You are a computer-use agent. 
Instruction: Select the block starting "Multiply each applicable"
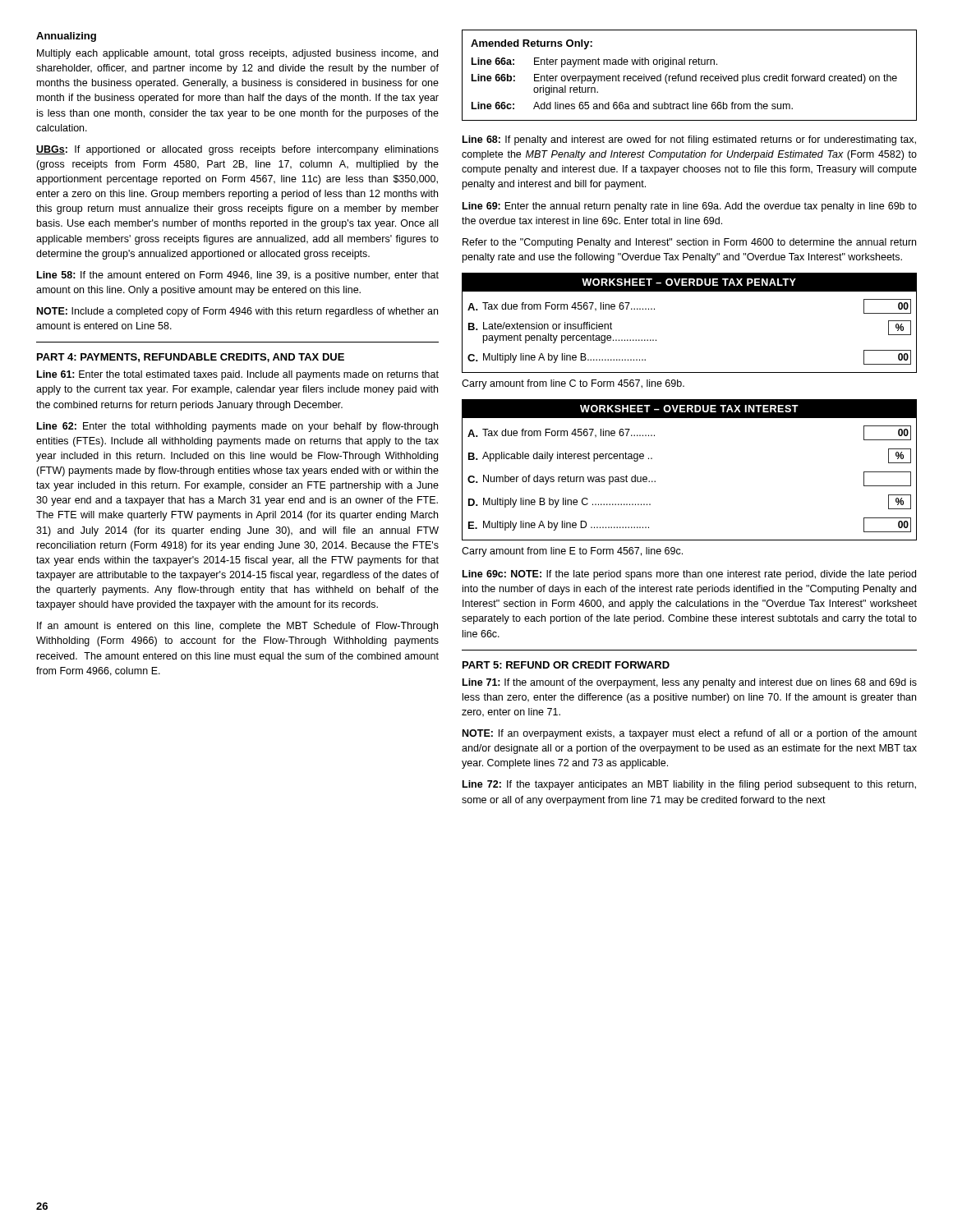(237, 91)
